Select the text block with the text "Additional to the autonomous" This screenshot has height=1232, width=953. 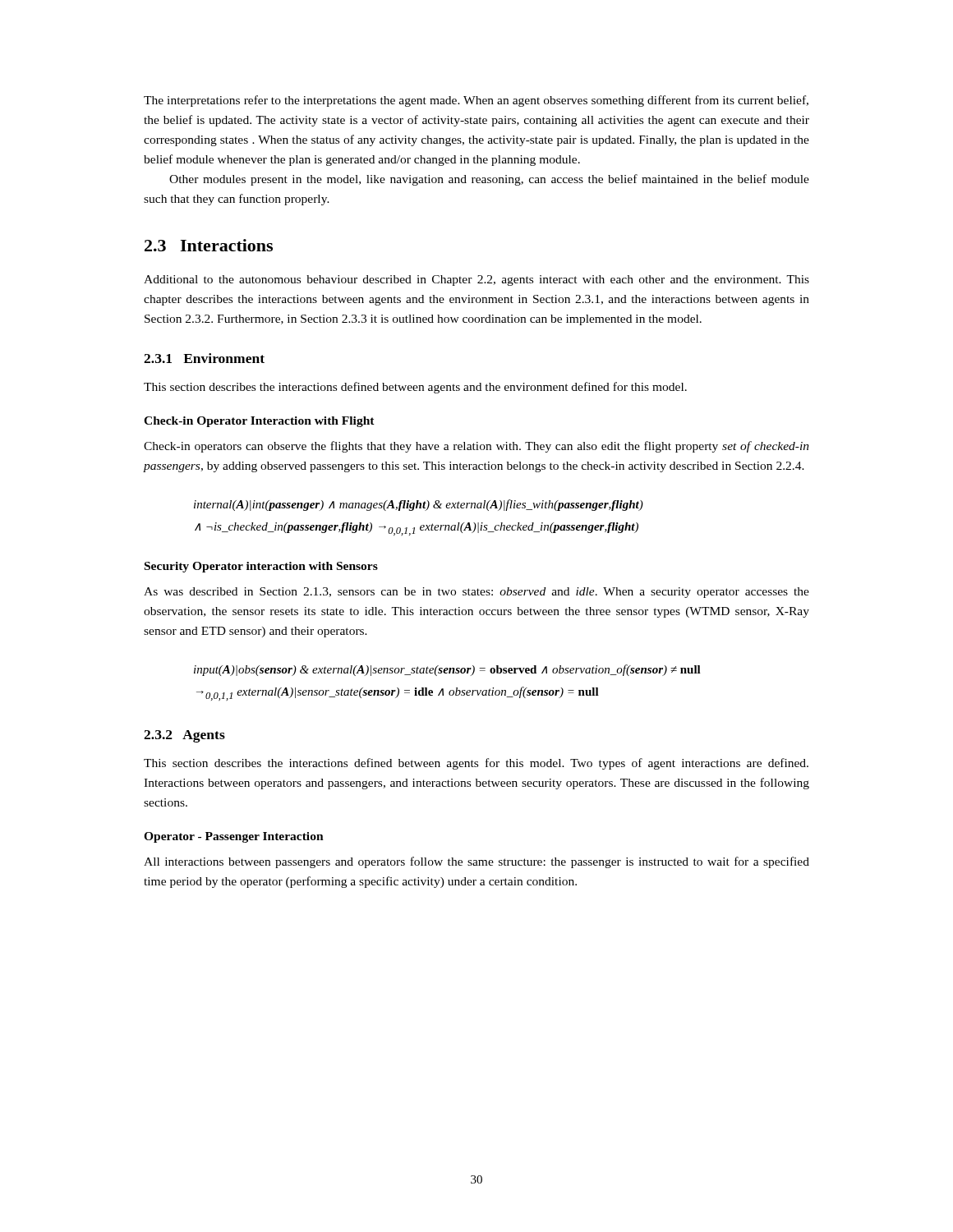(x=476, y=299)
